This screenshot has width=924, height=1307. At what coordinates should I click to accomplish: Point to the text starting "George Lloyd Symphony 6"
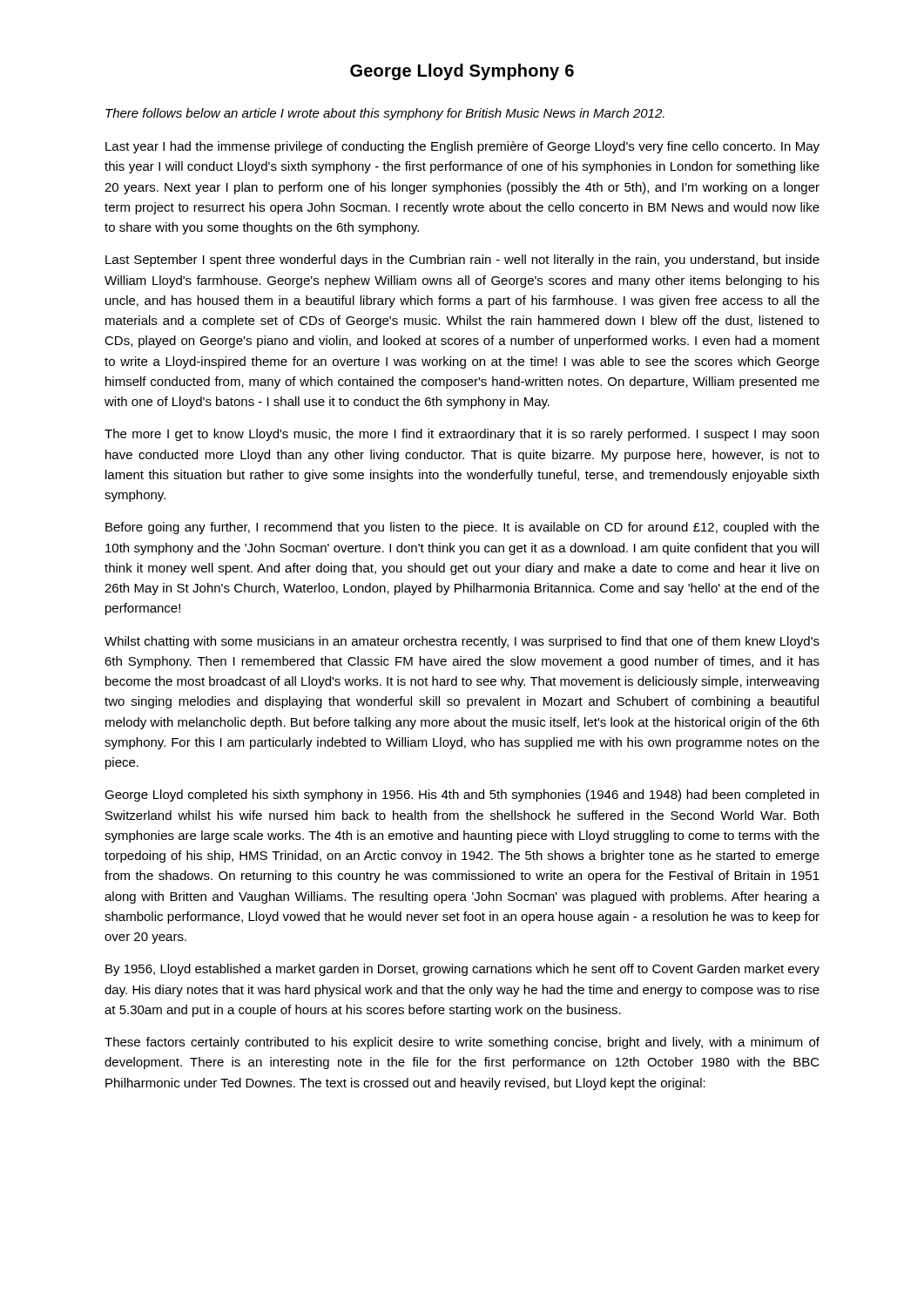462,71
